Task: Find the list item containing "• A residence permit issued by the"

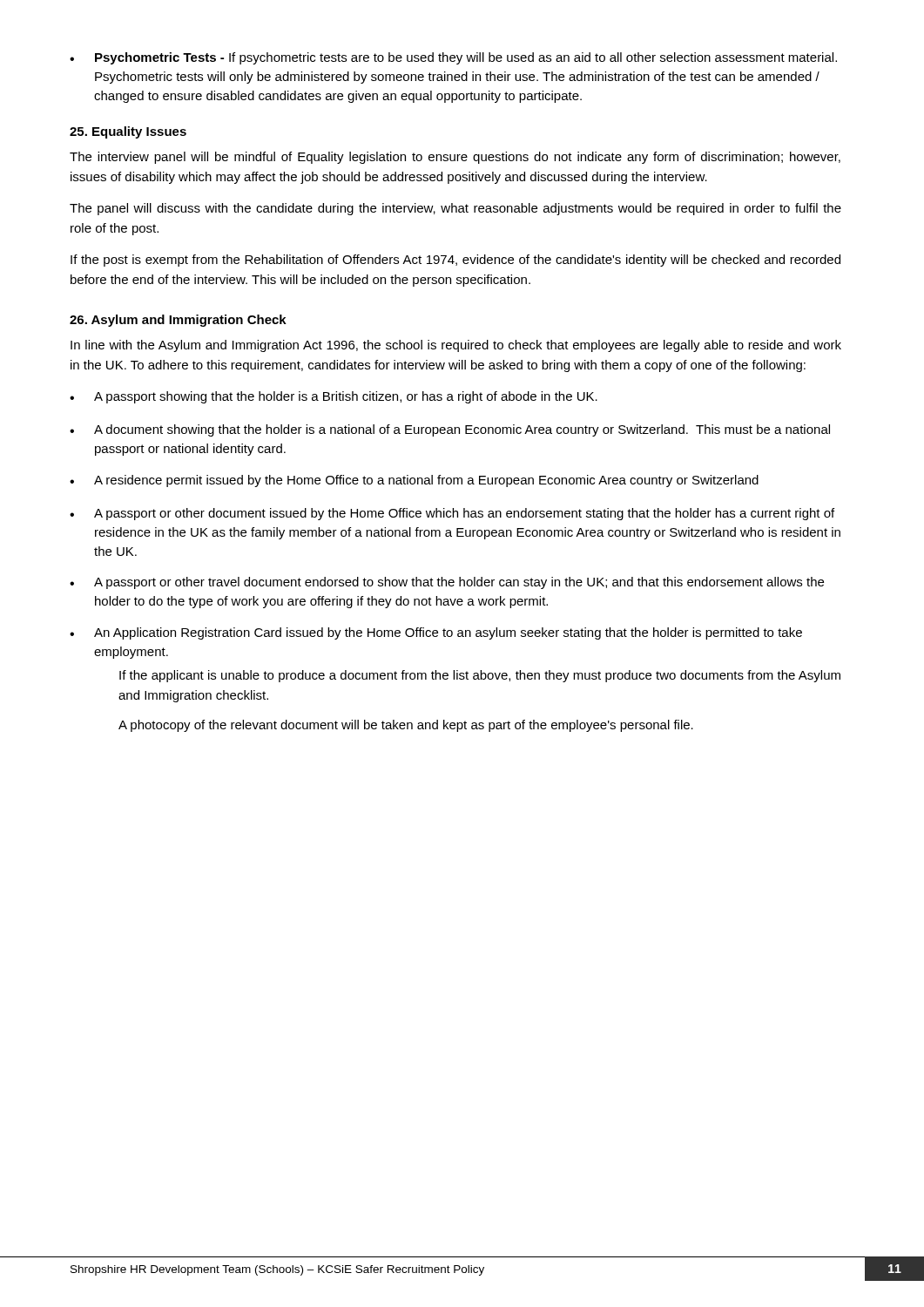Action: click(x=455, y=481)
